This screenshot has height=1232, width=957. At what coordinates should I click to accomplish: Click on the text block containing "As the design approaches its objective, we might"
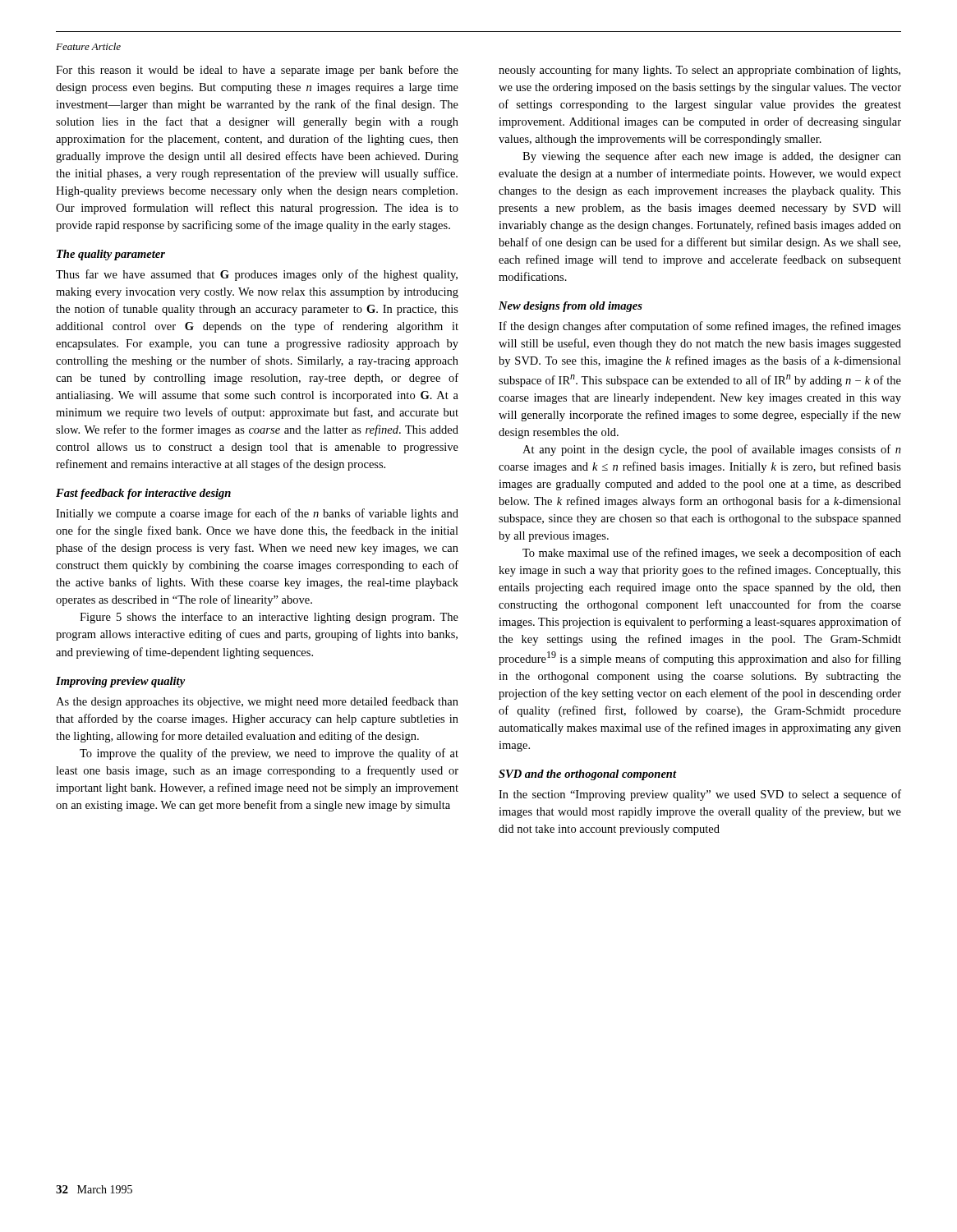click(x=257, y=753)
